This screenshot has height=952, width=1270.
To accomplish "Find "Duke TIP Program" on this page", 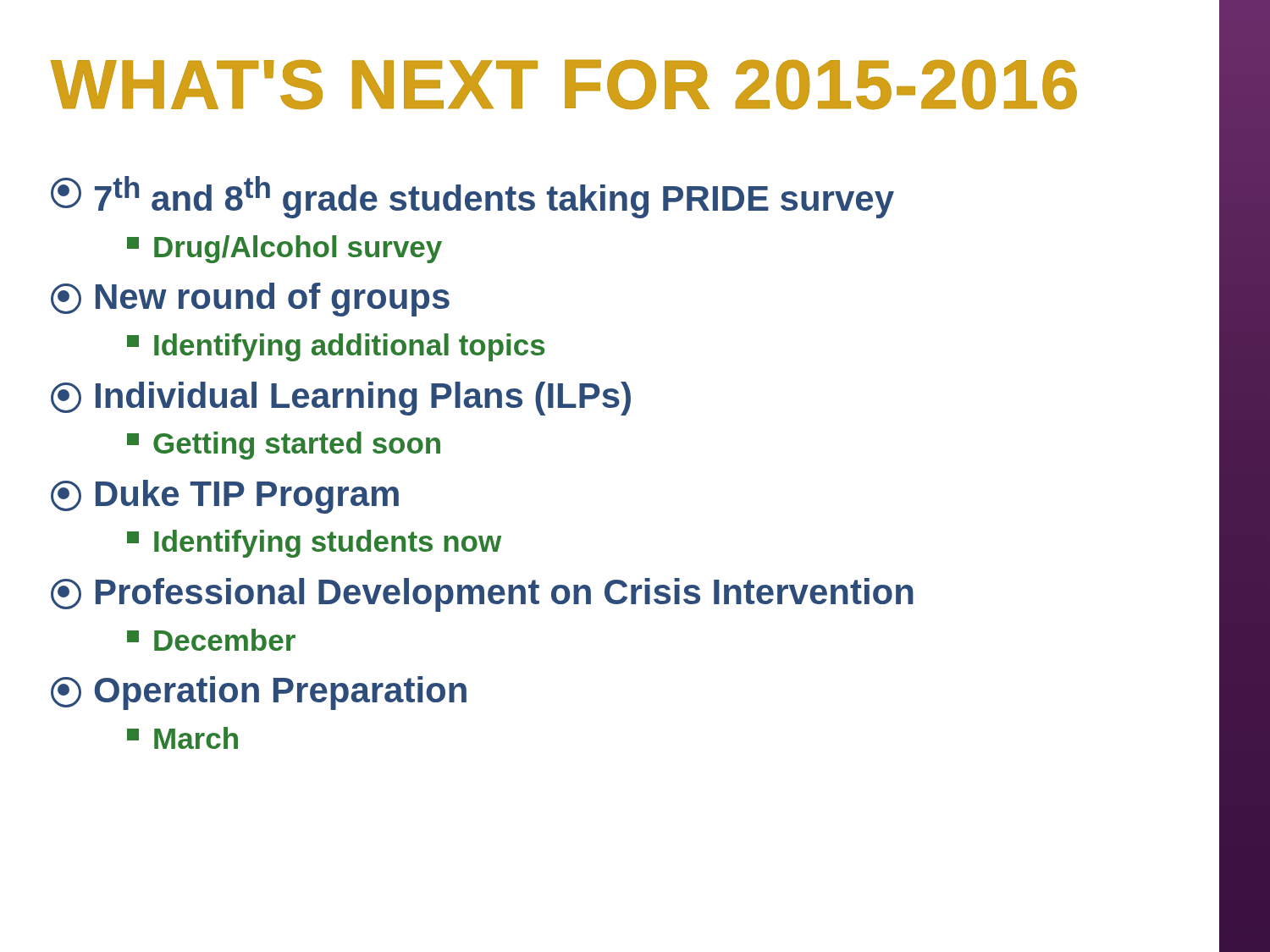I will click(226, 494).
